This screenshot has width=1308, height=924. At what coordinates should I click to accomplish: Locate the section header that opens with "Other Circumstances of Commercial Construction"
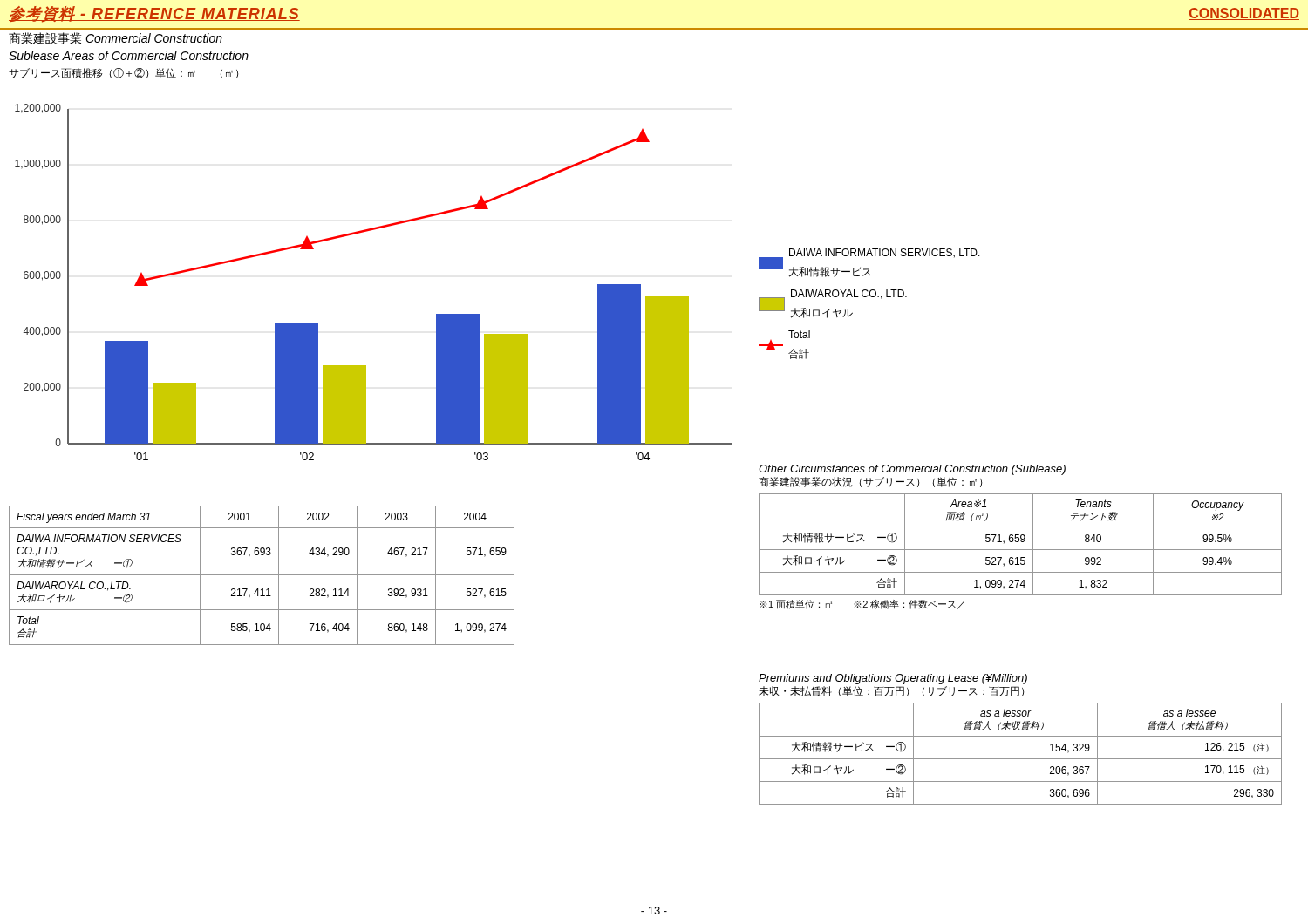[912, 475]
